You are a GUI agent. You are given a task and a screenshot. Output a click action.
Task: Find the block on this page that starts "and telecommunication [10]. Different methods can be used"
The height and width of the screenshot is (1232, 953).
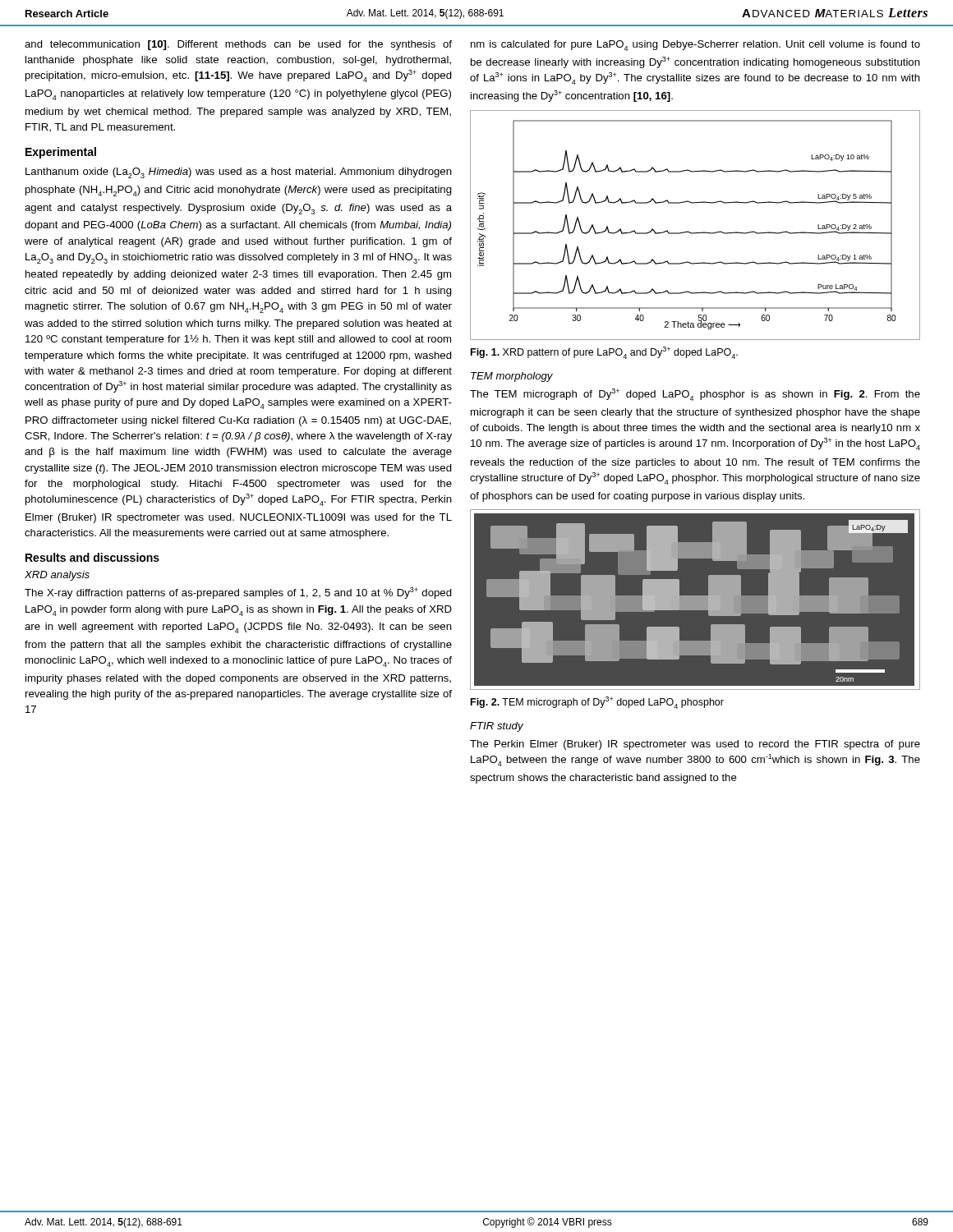(x=238, y=86)
